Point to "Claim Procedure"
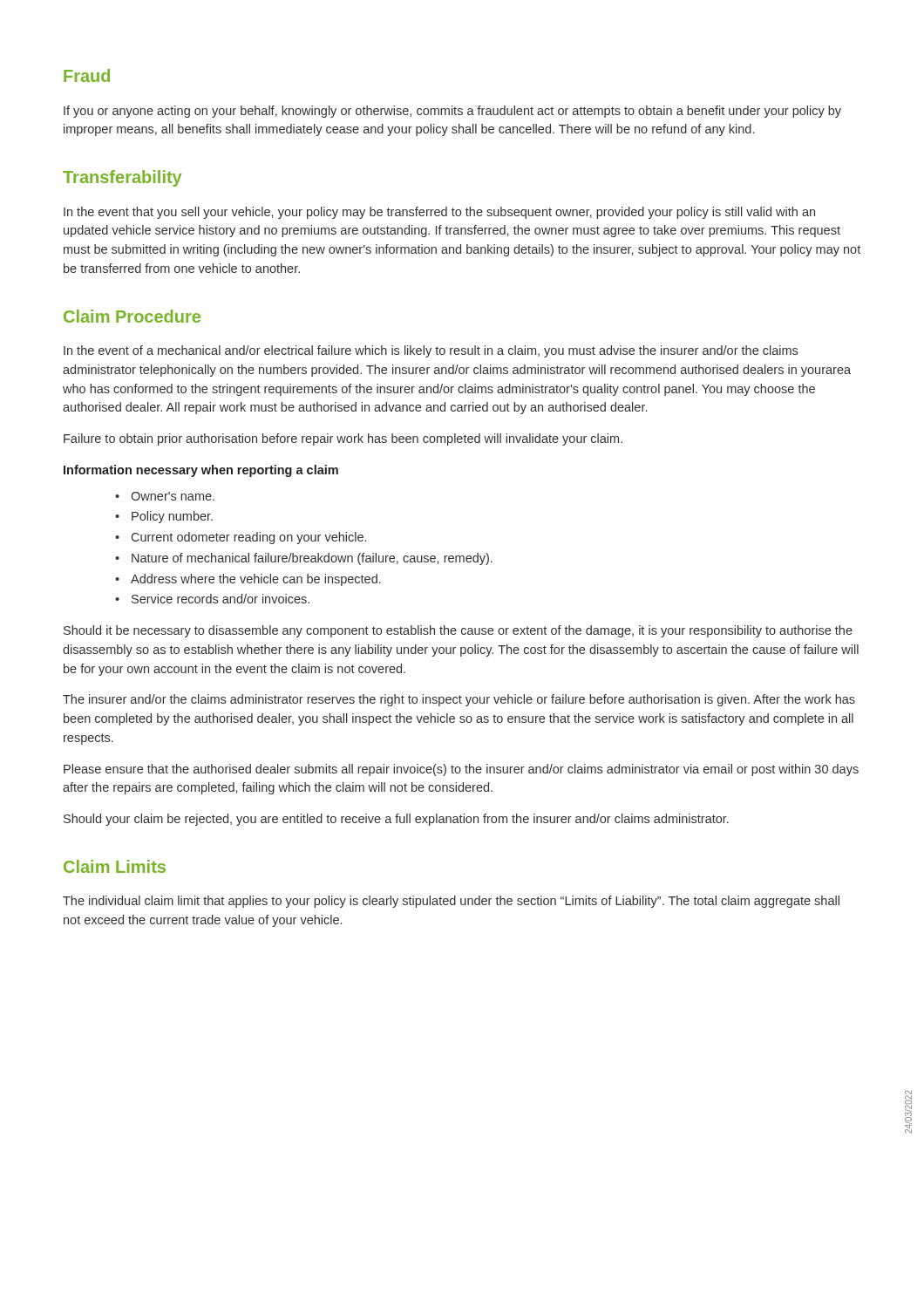924x1308 pixels. (132, 316)
